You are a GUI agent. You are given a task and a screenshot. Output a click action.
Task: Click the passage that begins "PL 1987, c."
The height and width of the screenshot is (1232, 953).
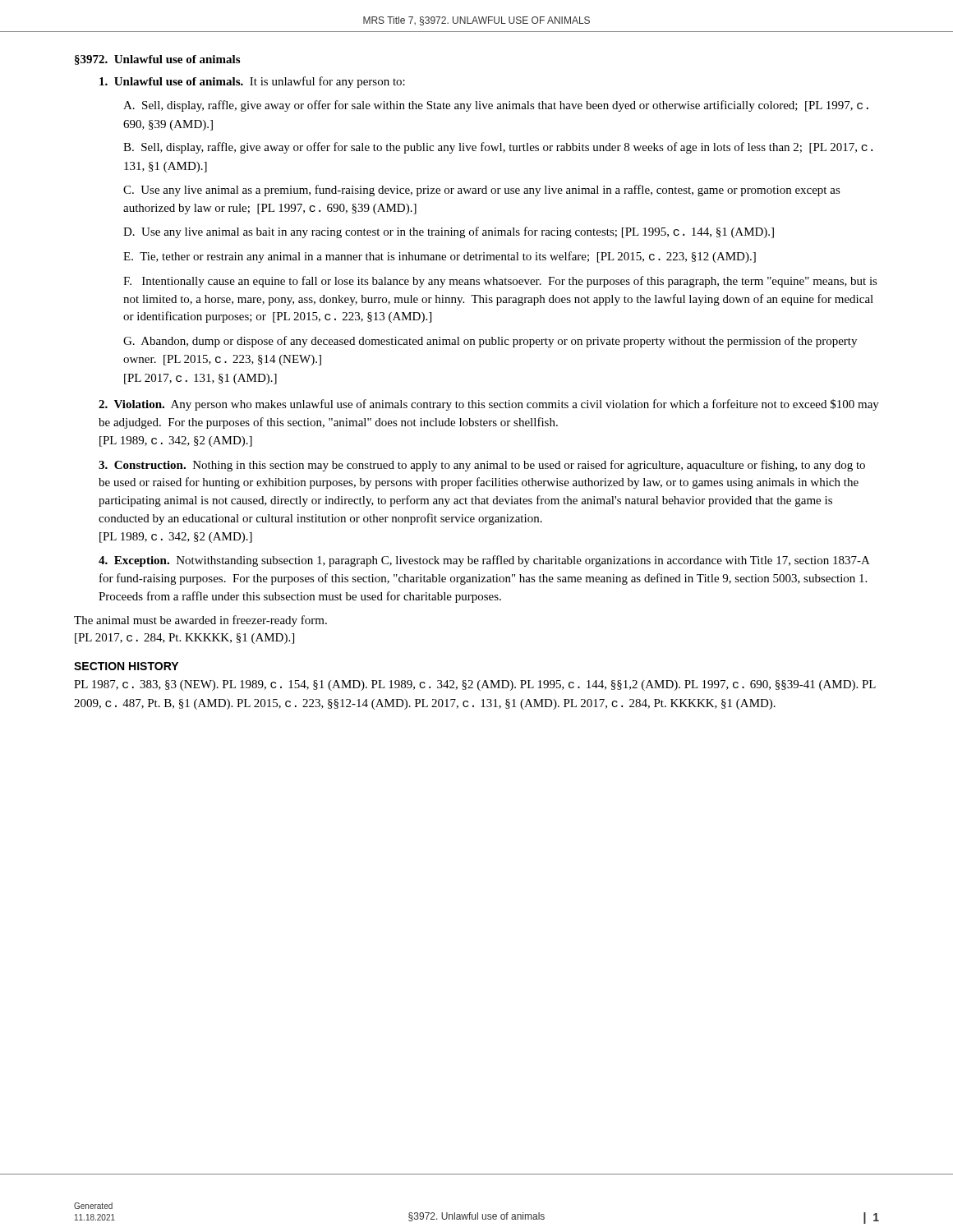coord(475,694)
